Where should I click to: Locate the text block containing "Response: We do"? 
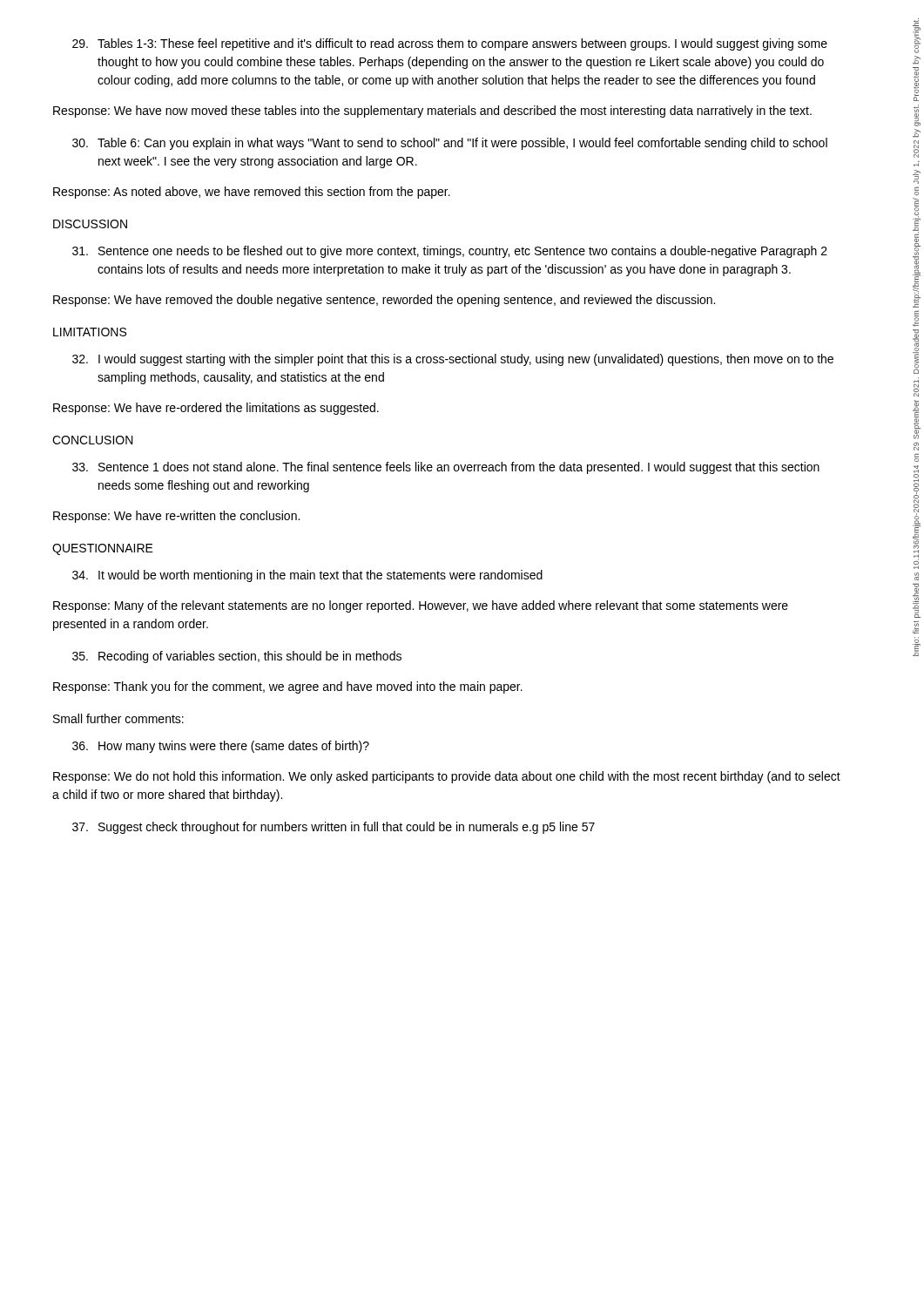point(446,786)
